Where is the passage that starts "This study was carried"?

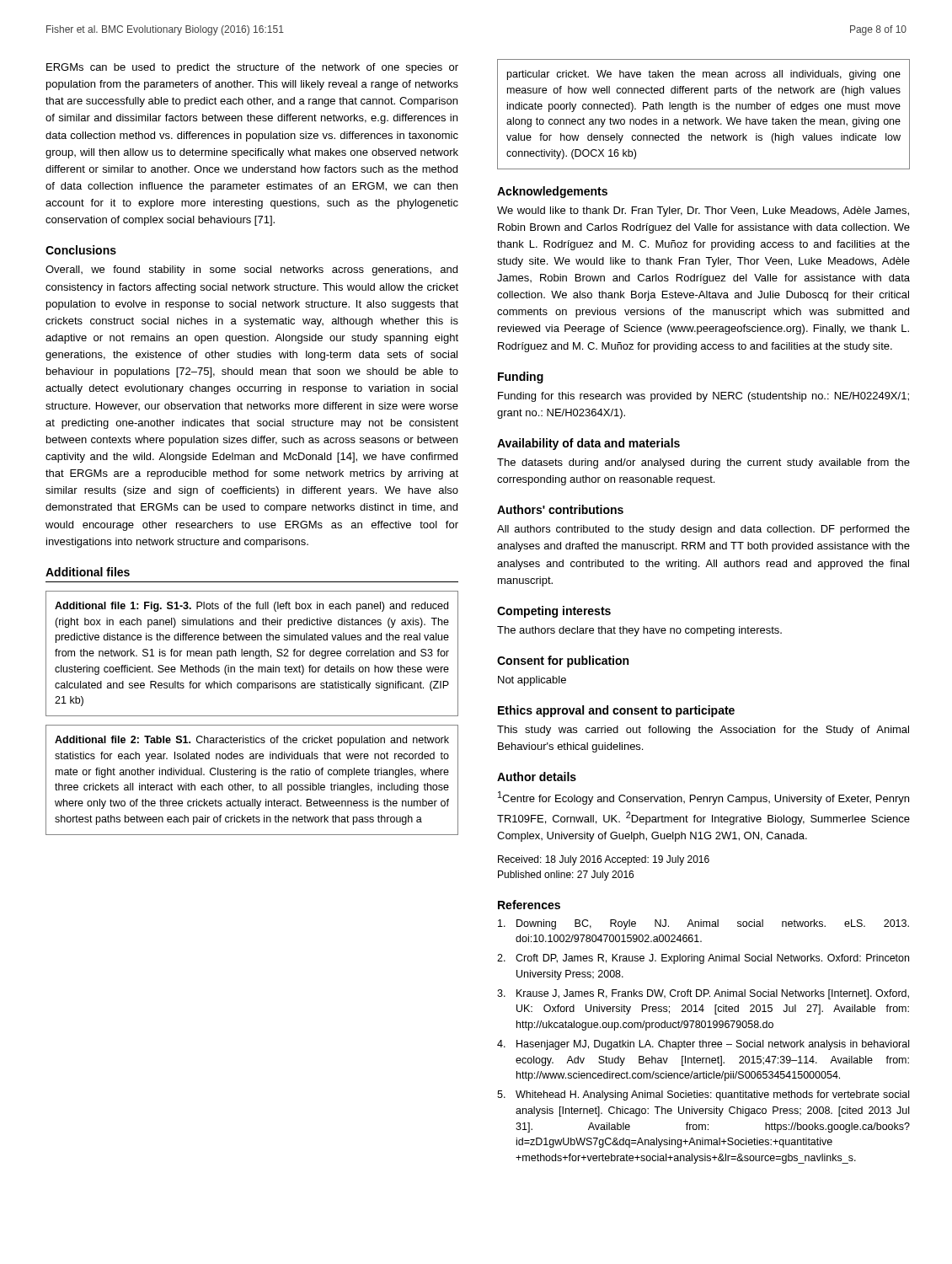[x=703, y=738]
